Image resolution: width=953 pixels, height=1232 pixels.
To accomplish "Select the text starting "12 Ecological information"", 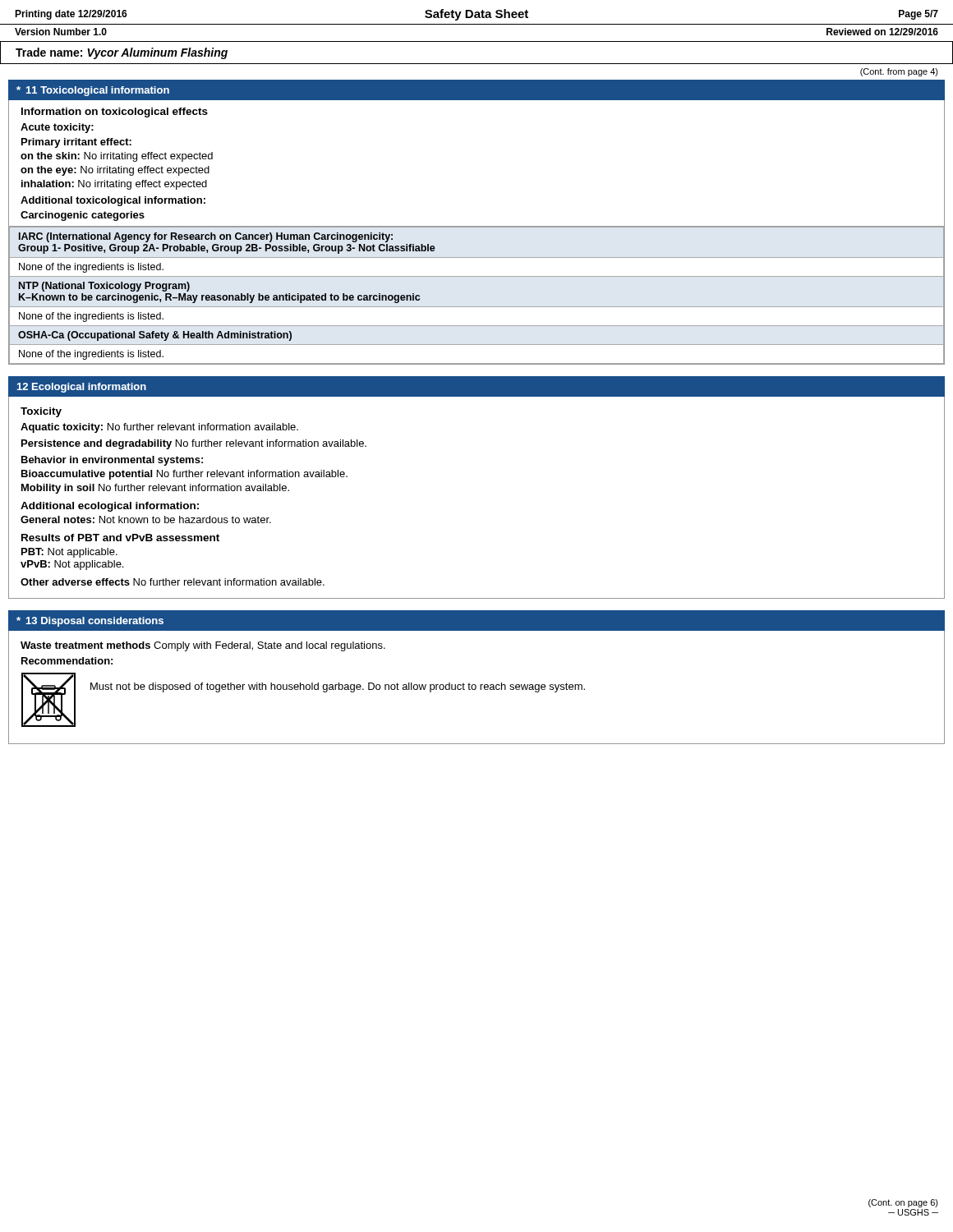I will point(81,386).
